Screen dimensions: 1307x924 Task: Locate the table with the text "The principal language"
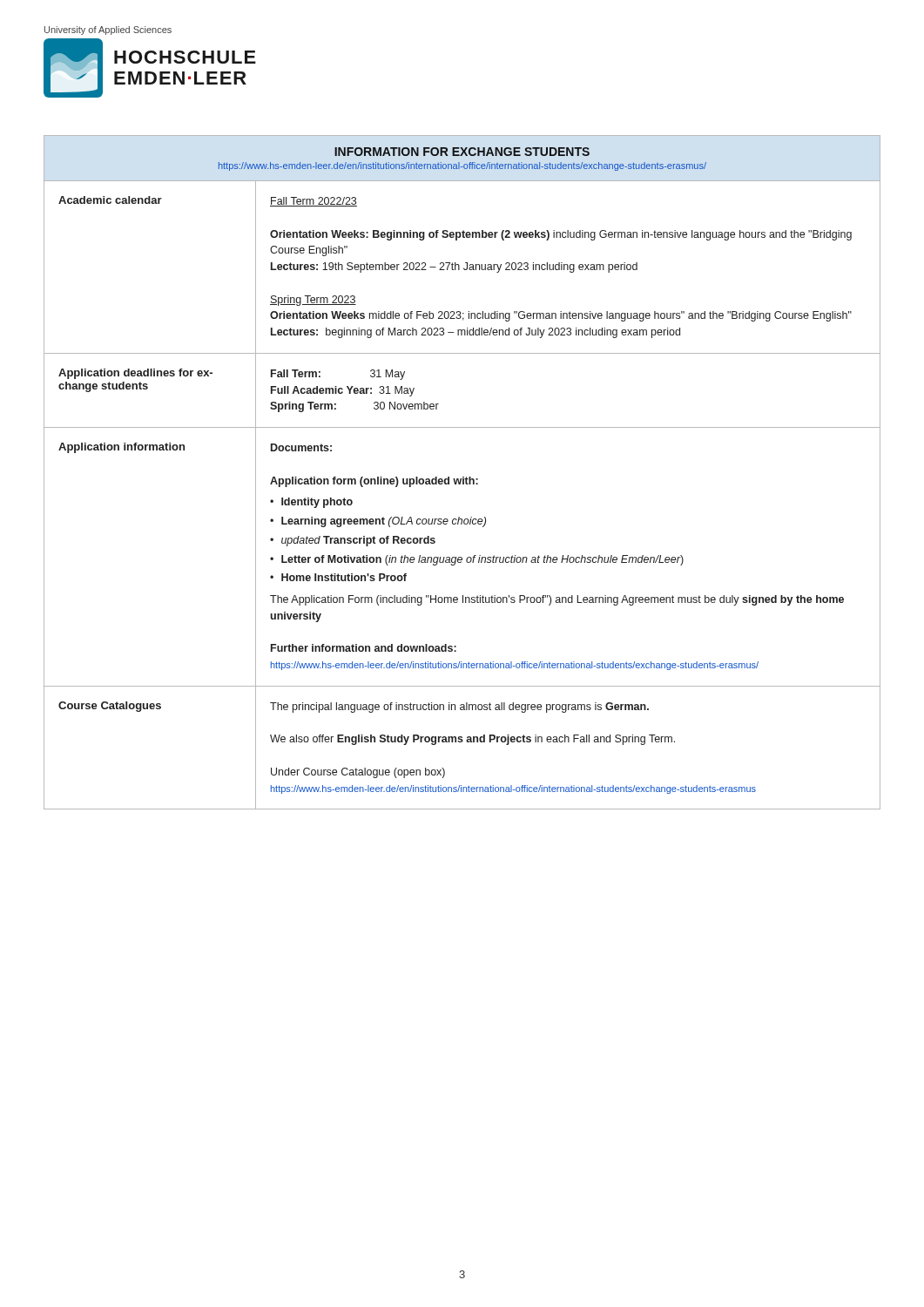462,472
